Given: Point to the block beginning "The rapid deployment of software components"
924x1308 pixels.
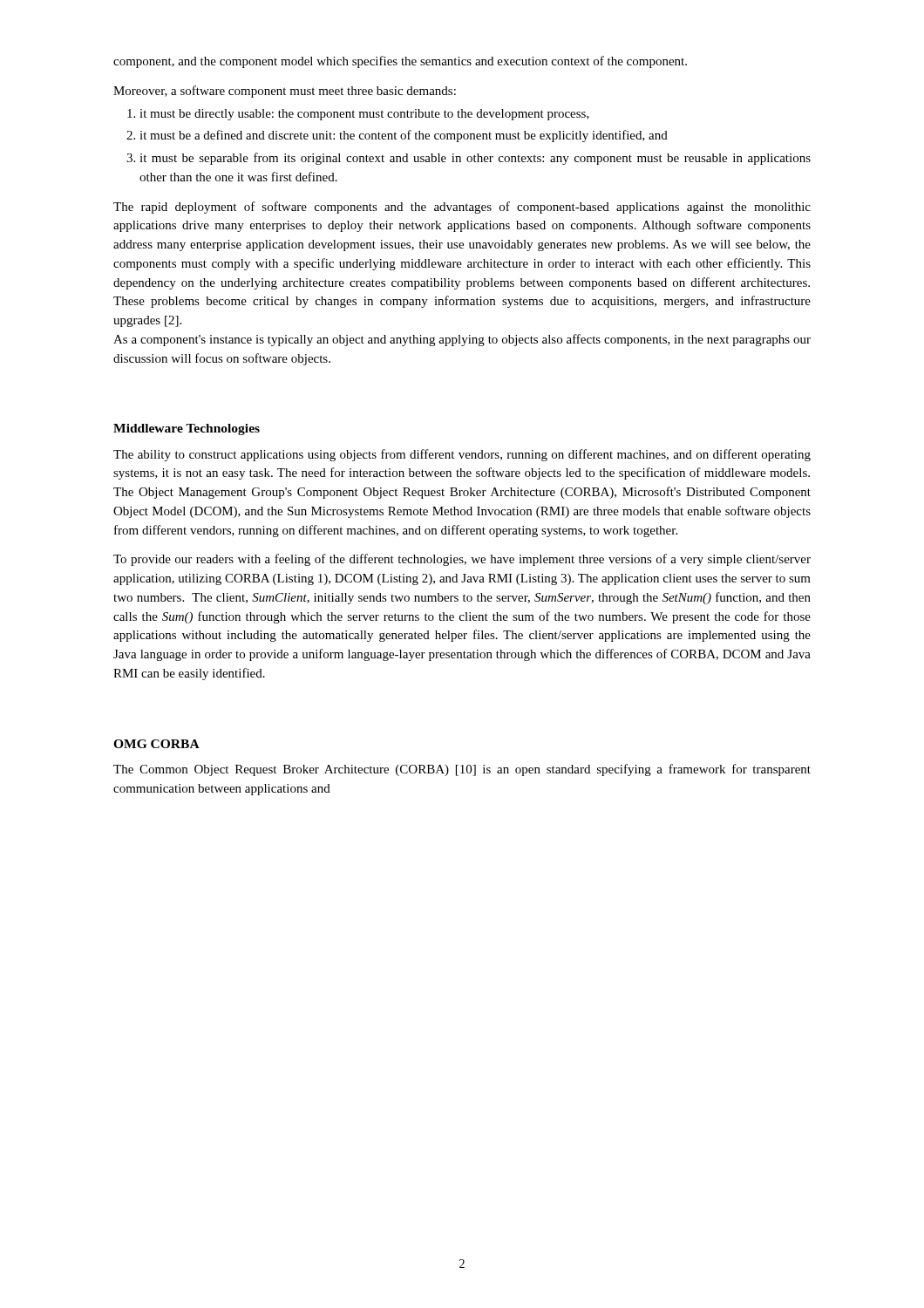Looking at the screenshot, I should coord(462,282).
